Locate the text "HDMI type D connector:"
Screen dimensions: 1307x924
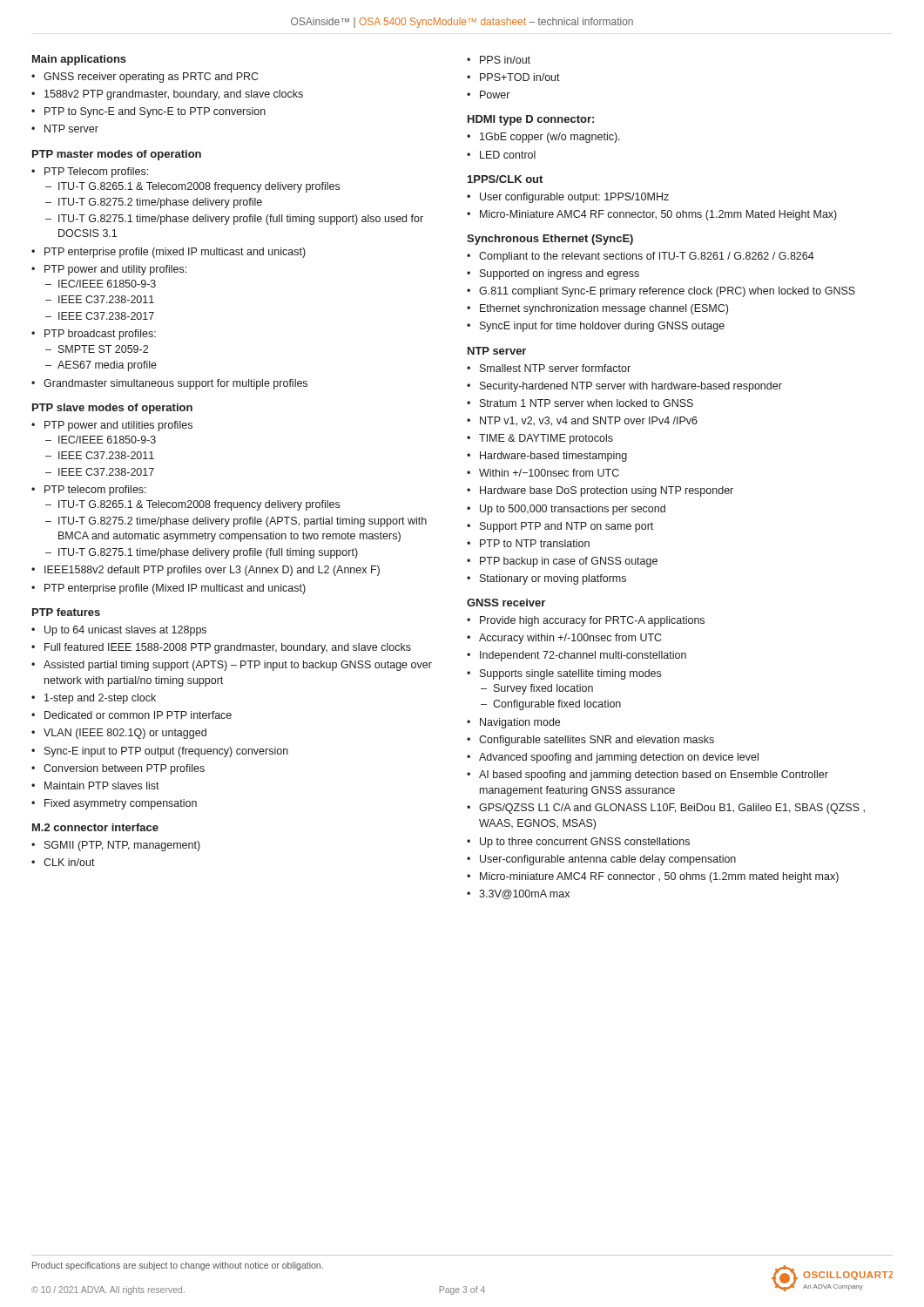click(531, 119)
